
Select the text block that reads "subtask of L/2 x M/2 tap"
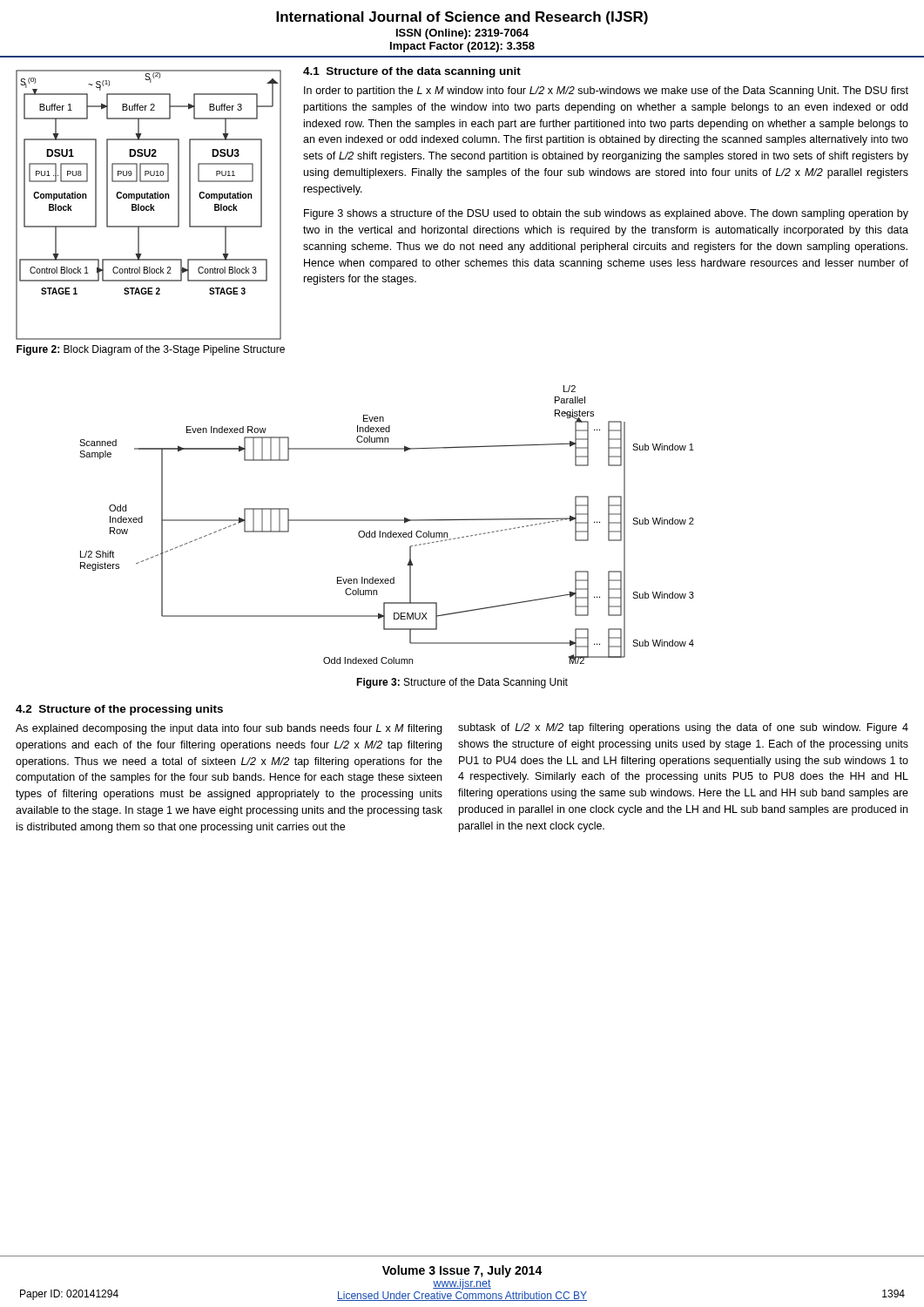(683, 777)
